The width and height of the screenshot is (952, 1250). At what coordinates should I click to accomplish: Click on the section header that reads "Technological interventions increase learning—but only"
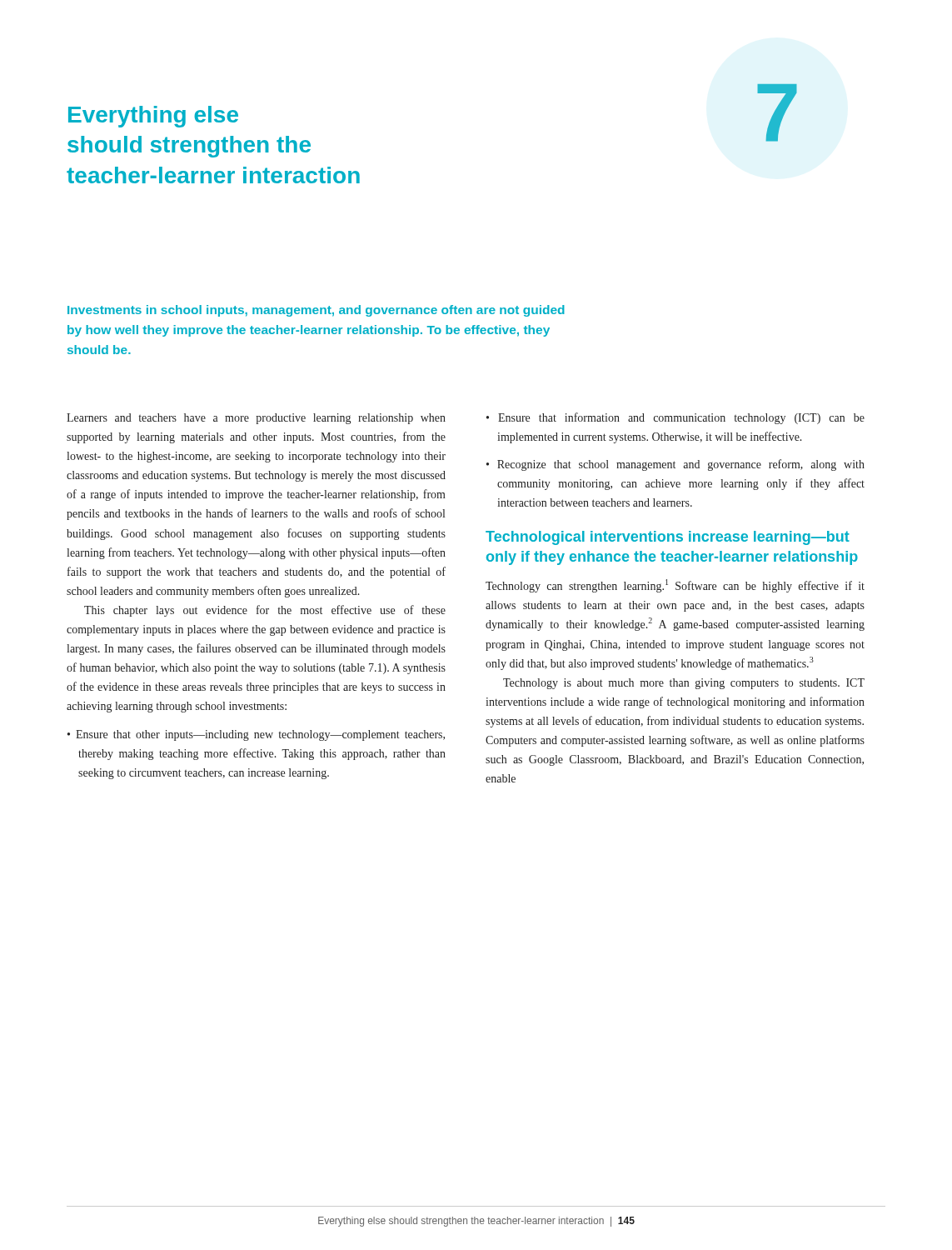point(675,547)
